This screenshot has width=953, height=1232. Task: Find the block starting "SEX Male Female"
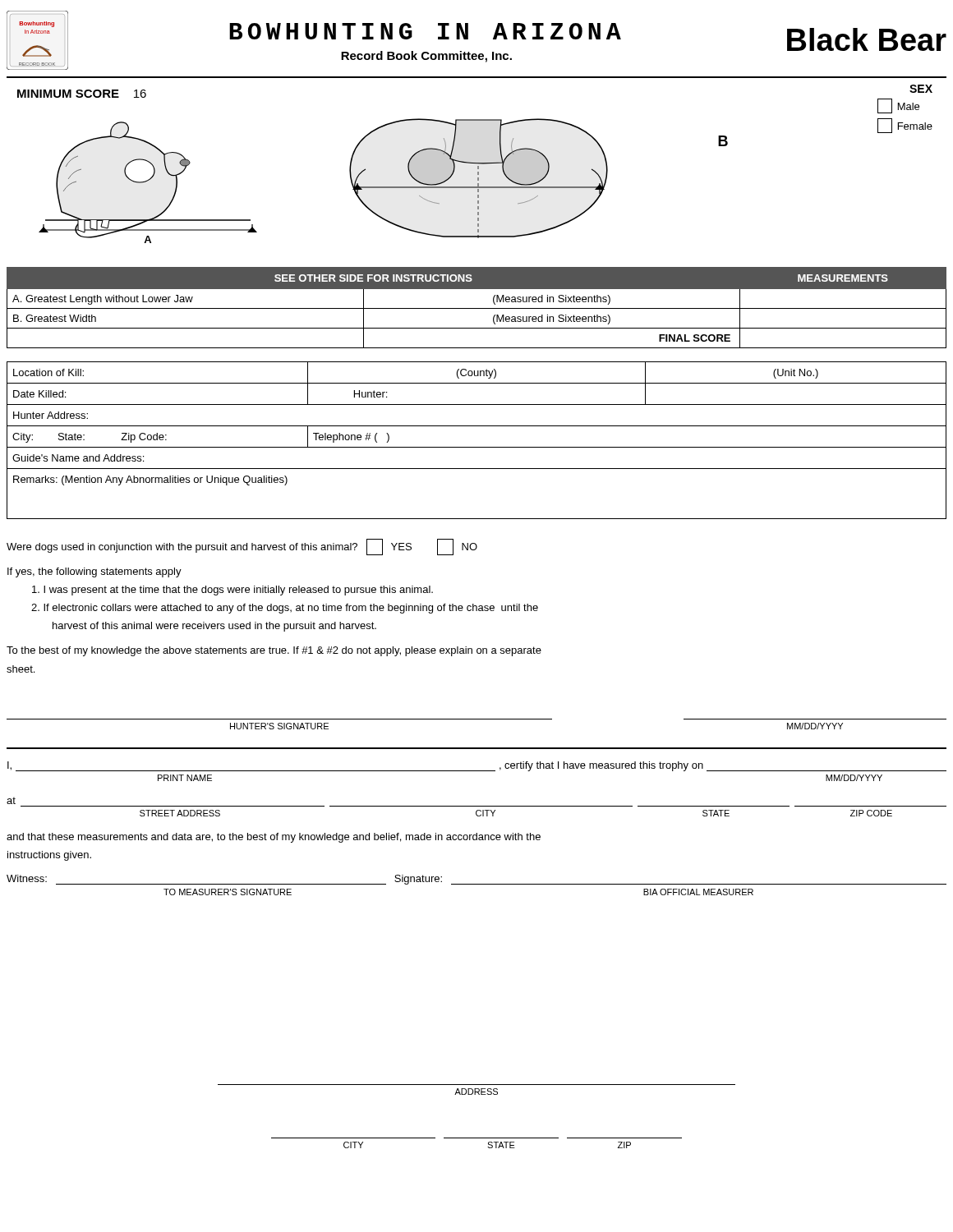coord(905,108)
